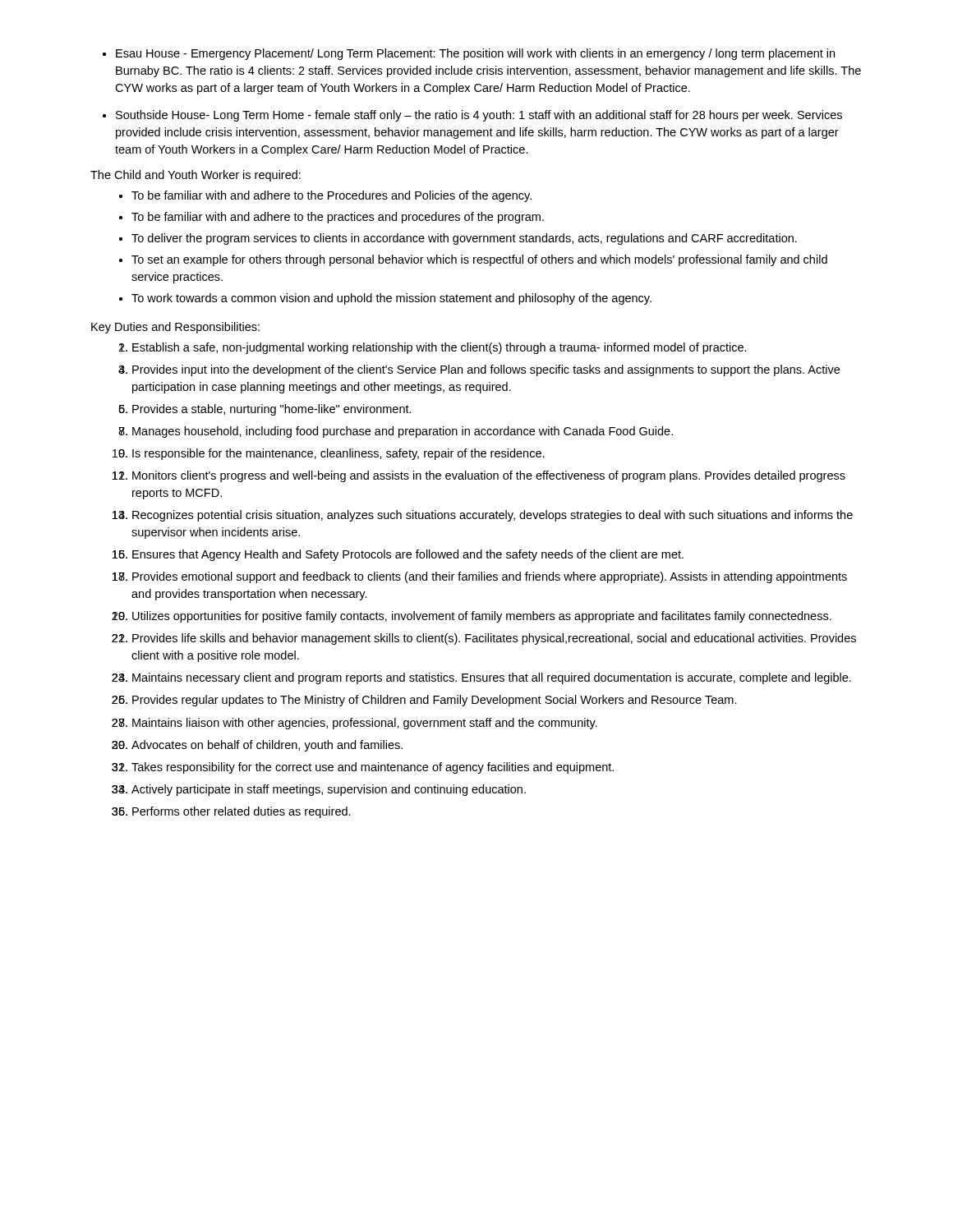Locate the text starting "Advocates on behalf of"
The image size is (953, 1232).
point(267,746)
